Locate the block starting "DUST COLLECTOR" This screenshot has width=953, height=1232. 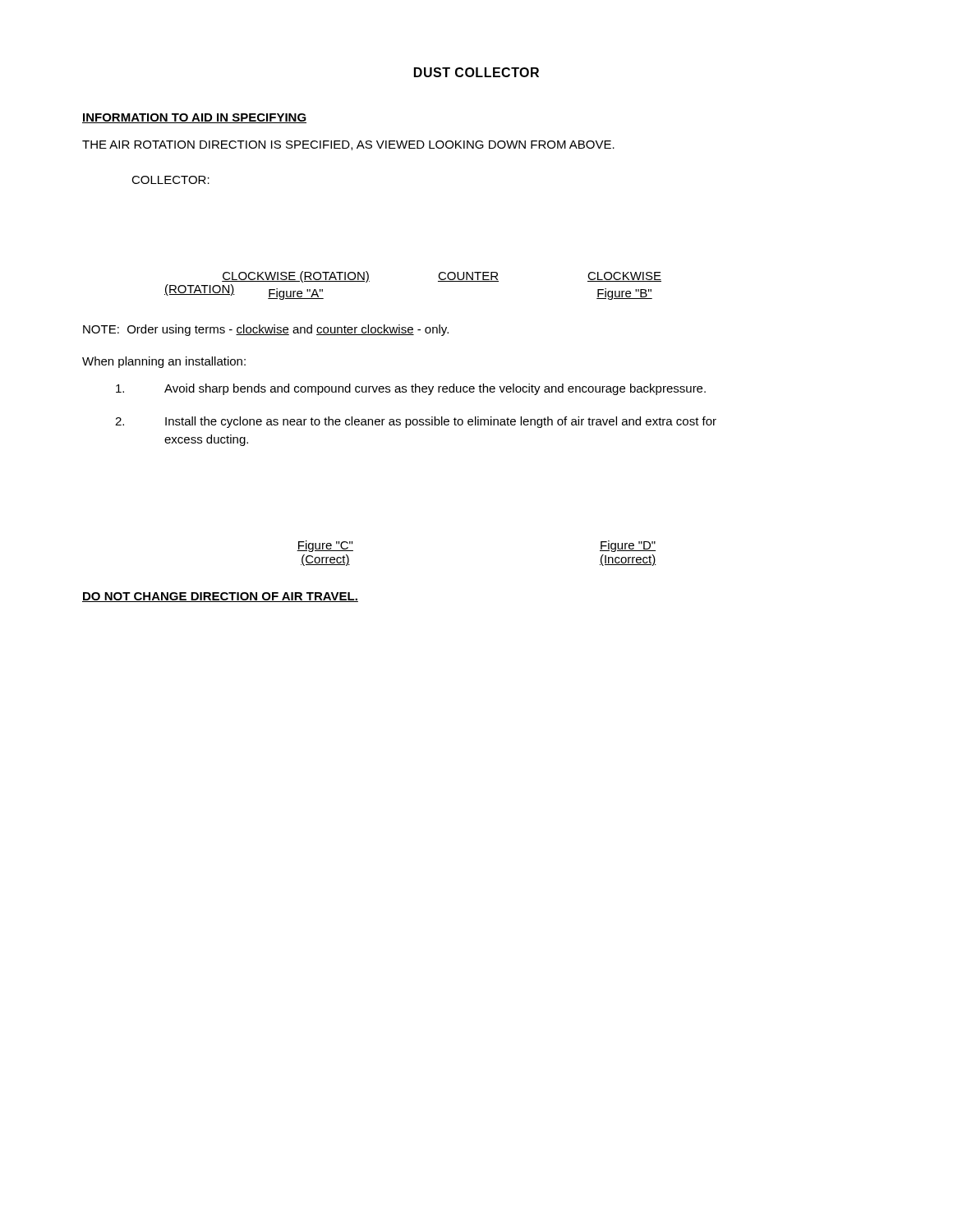click(476, 73)
